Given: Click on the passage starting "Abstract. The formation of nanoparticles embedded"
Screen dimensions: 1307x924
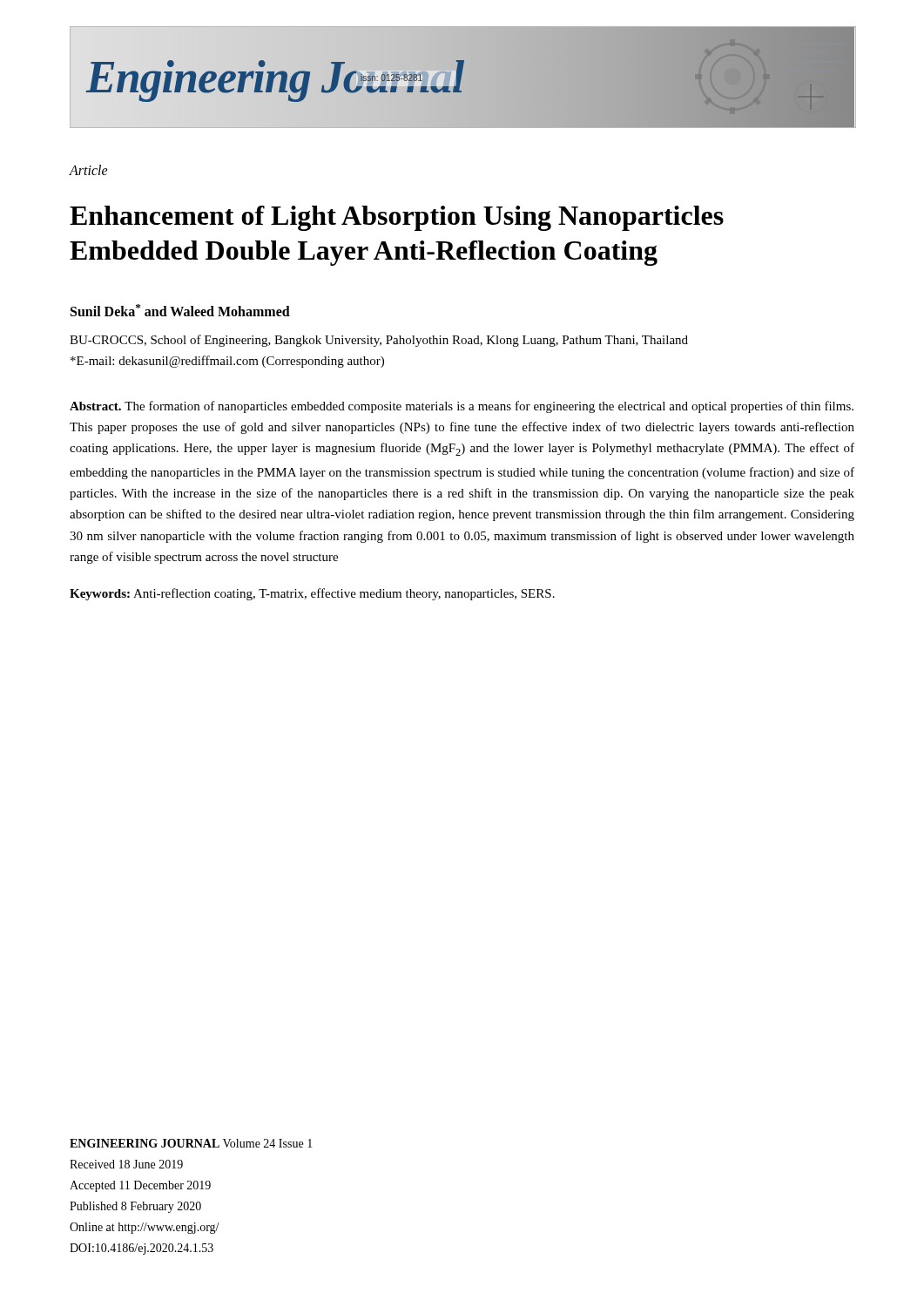Looking at the screenshot, I should pos(462,481).
